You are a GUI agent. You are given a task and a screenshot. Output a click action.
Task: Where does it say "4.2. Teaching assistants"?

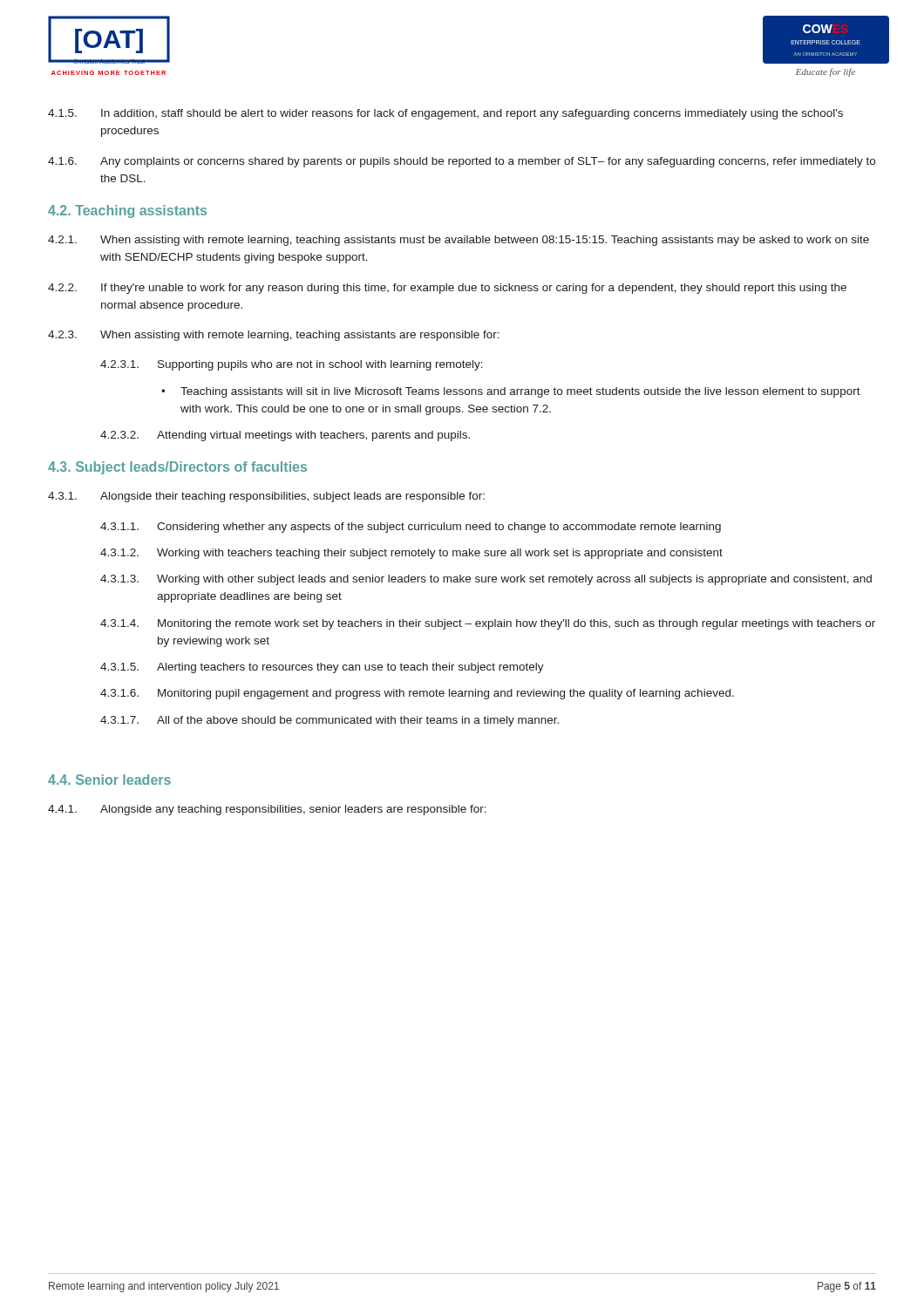tap(127, 211)
